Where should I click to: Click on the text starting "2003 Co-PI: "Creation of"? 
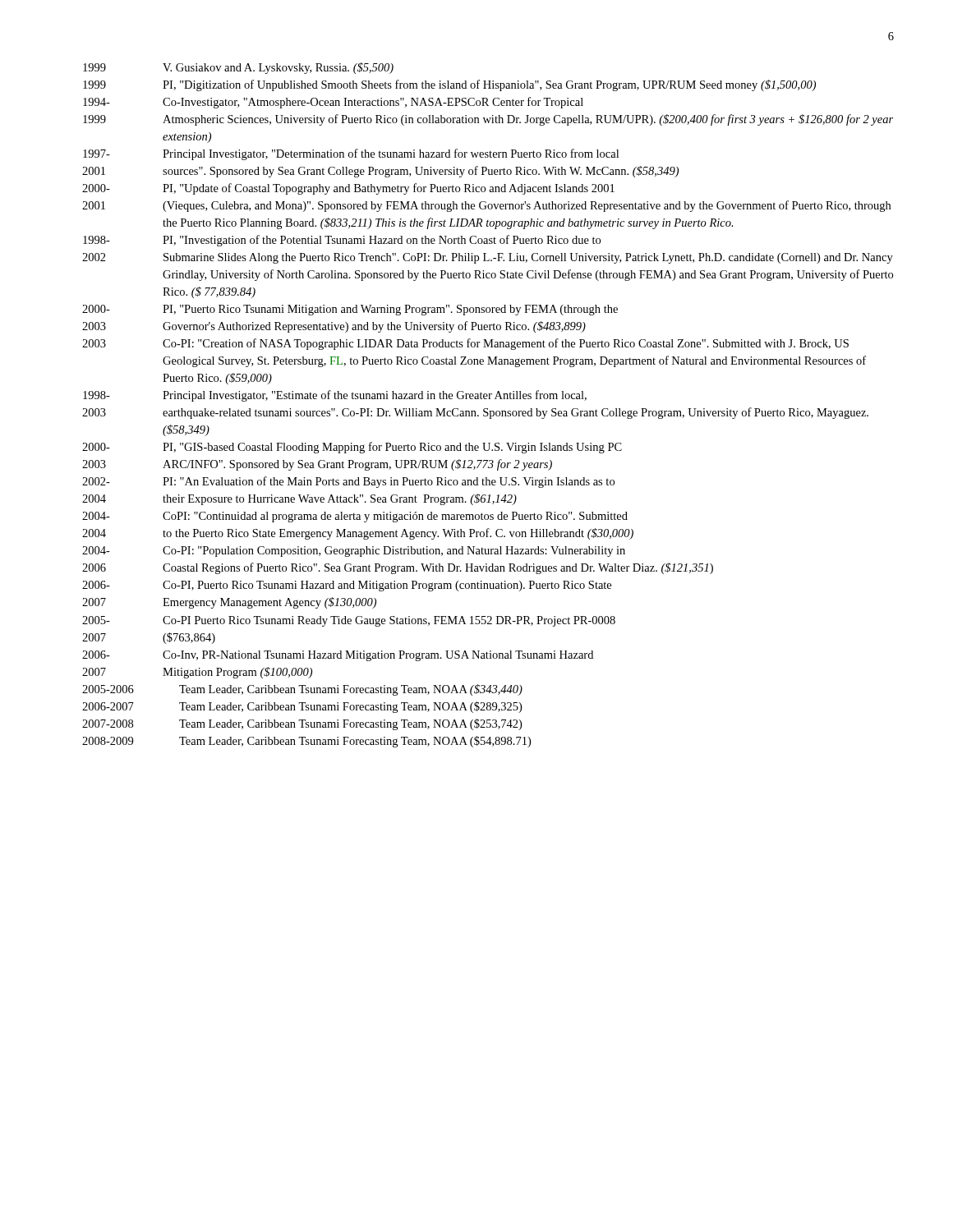click(488, 361)
